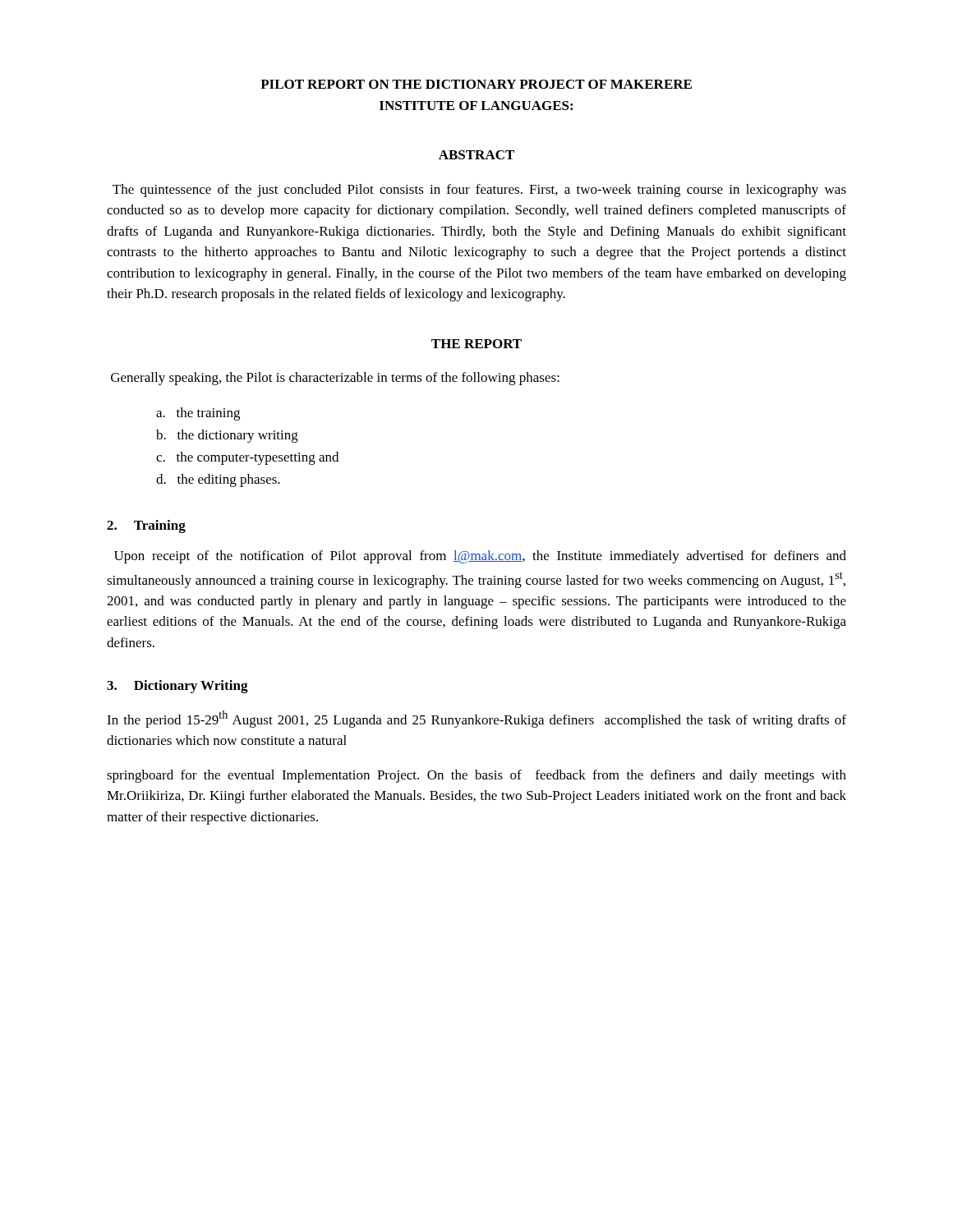Point to the text starting "The quintessence of the just concluded Pilot consists"
The image size is (953, 1232).
click(476, 241)
